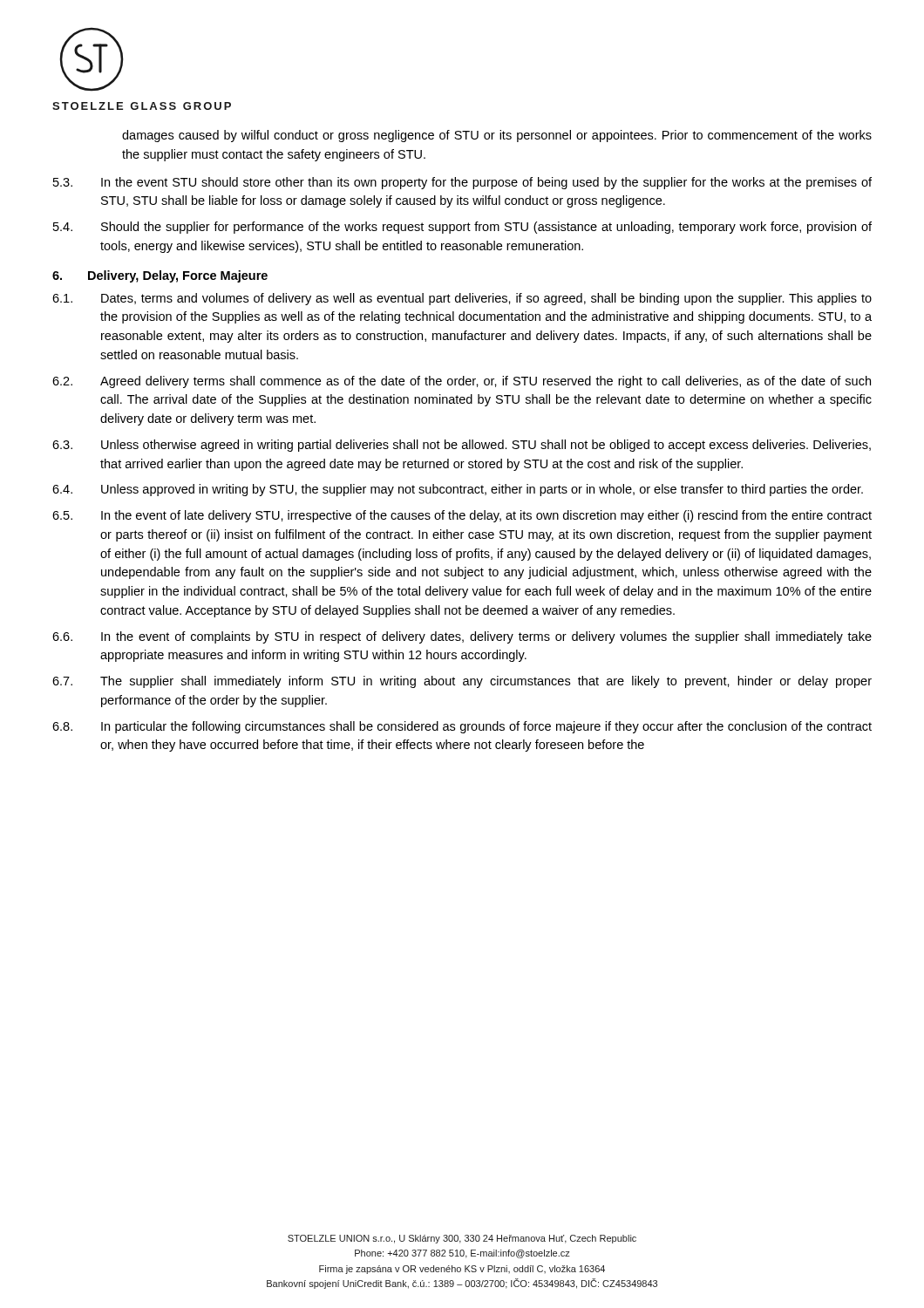Viewport: 924px width, 1308px height.
Task: Select the text block starting "6.1. Dates, terms"
Action: click(462, 327)
